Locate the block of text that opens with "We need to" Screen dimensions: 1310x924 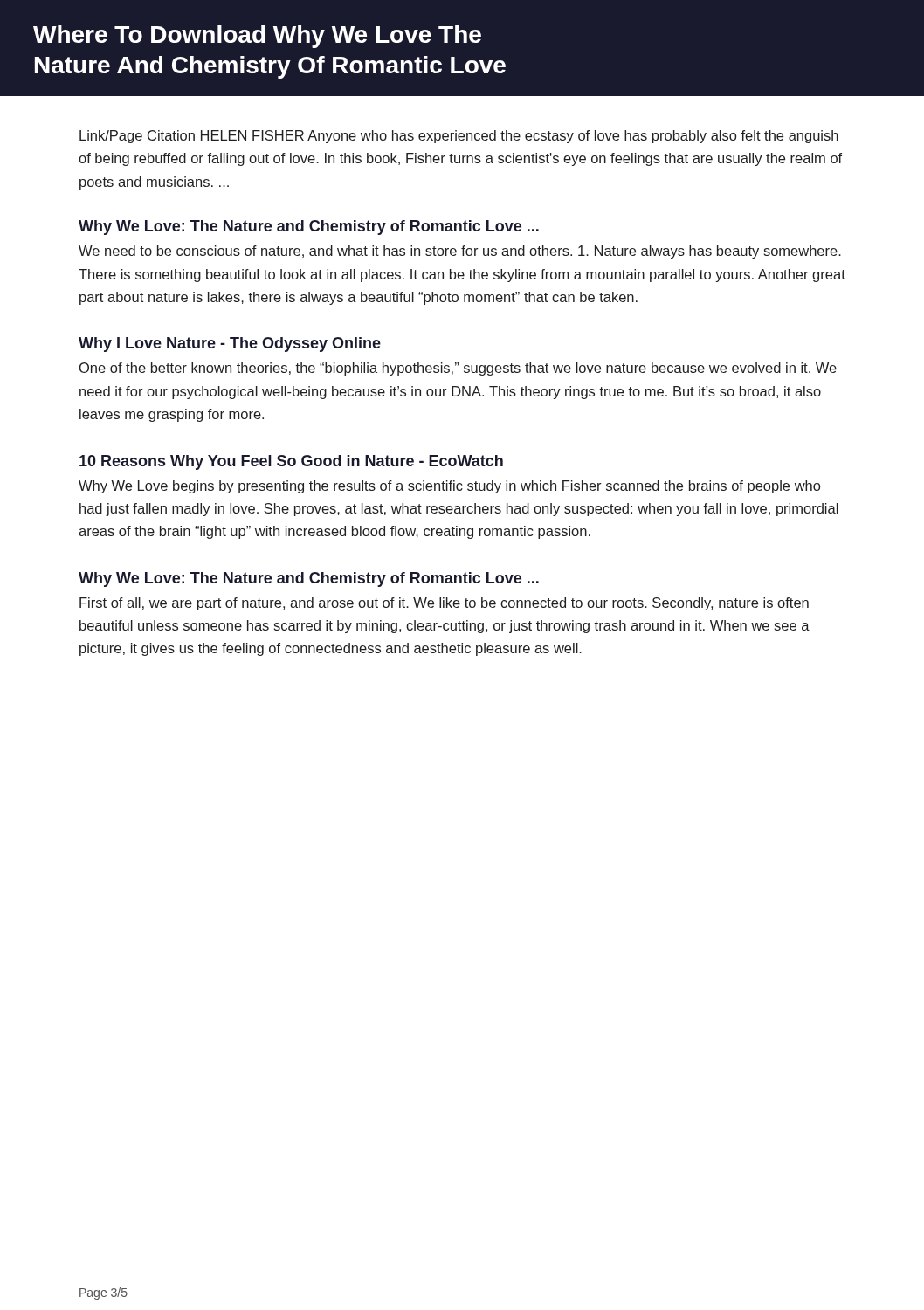coord(462,274)
